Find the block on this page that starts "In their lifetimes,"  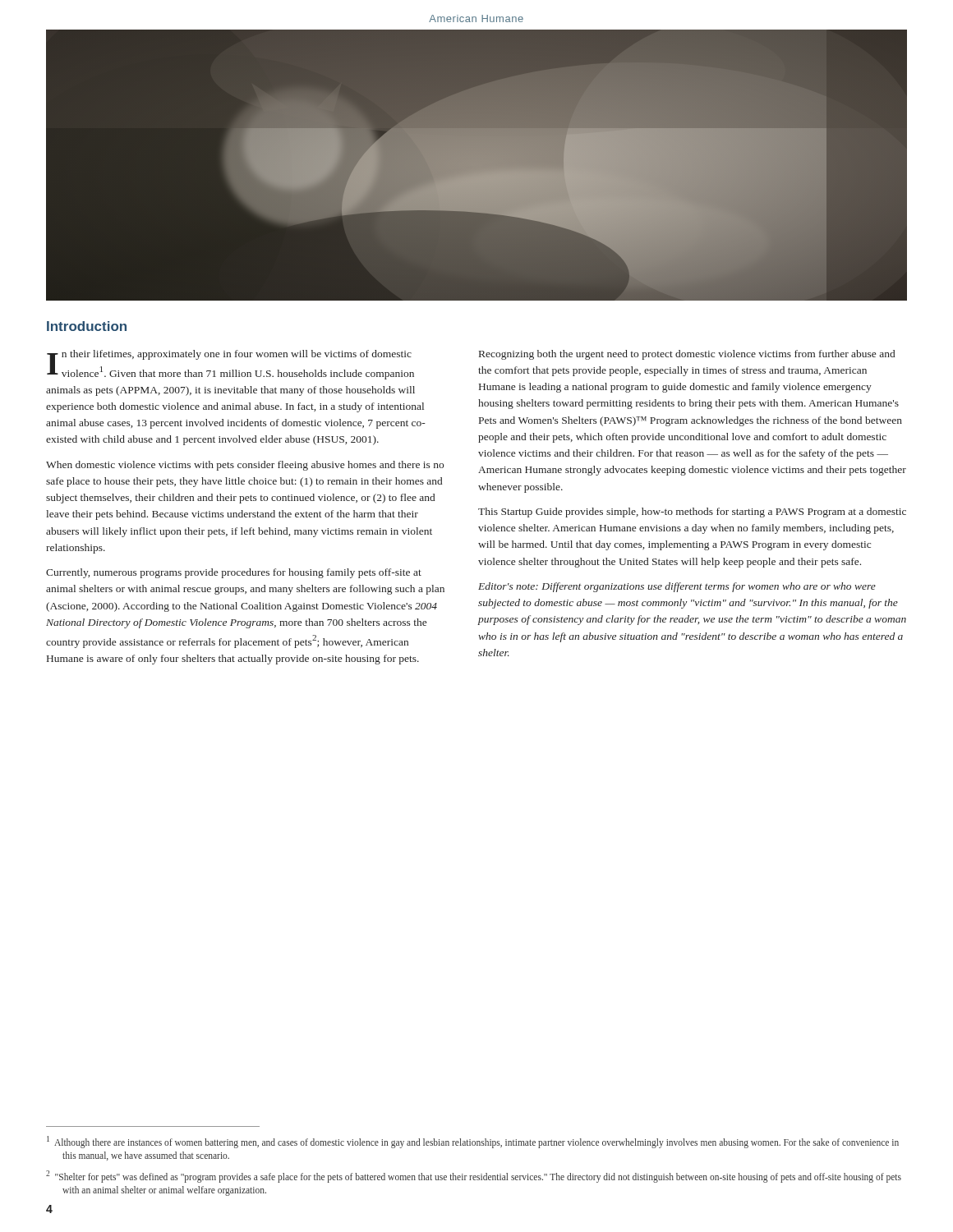[x=236, y=395]
